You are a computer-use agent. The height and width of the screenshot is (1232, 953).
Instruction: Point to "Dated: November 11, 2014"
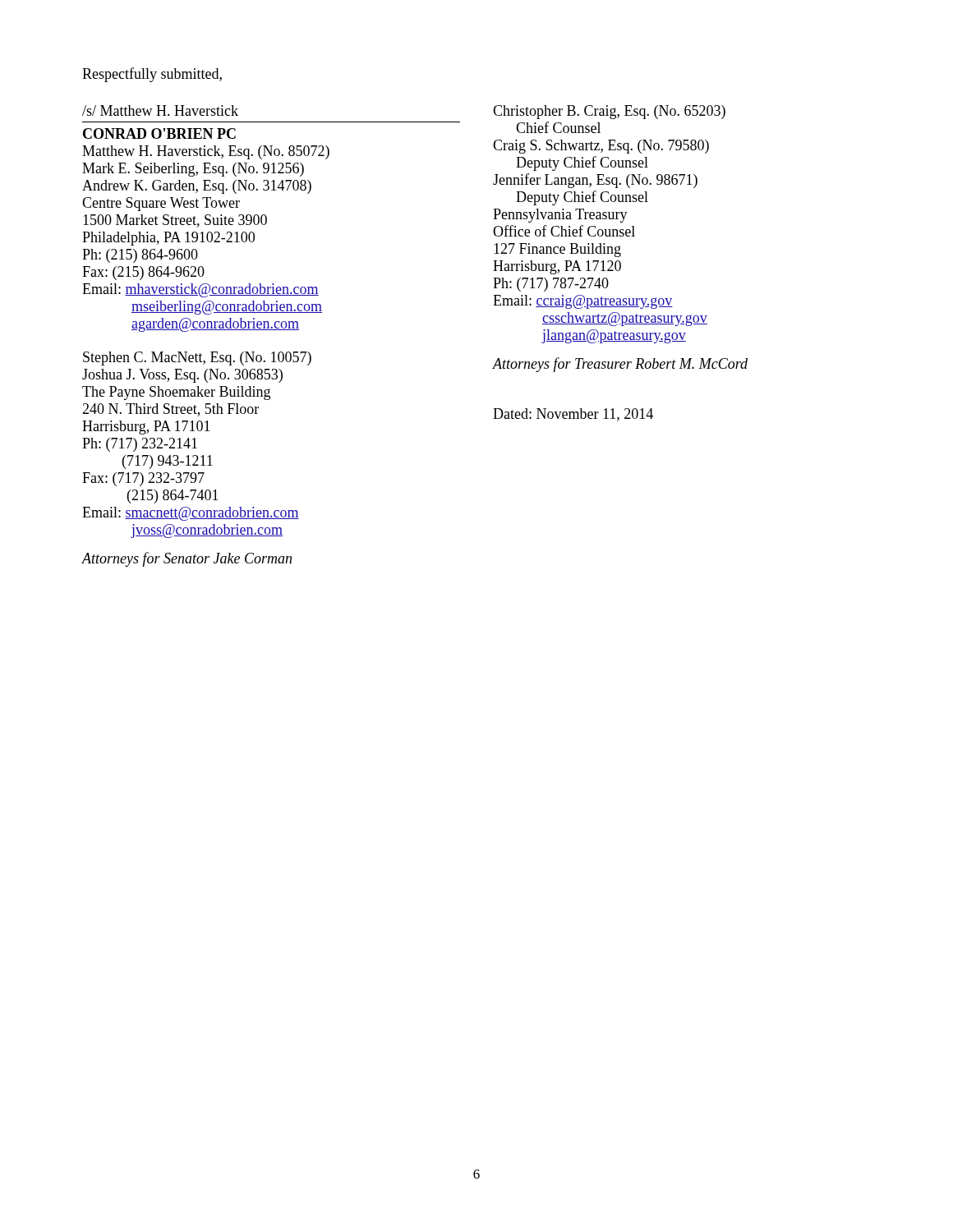573,414
